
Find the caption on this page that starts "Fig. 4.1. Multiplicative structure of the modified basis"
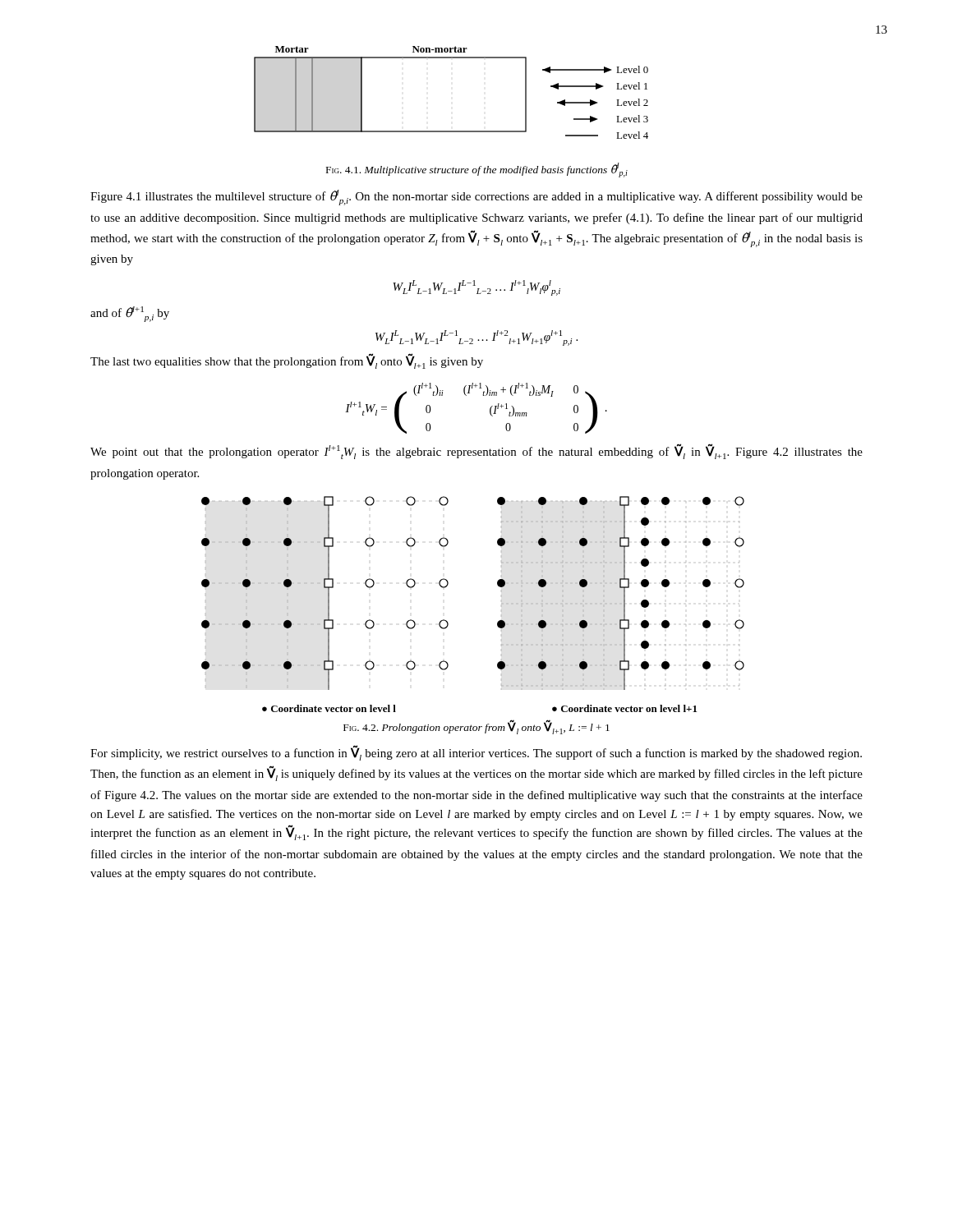coord(476,169)
